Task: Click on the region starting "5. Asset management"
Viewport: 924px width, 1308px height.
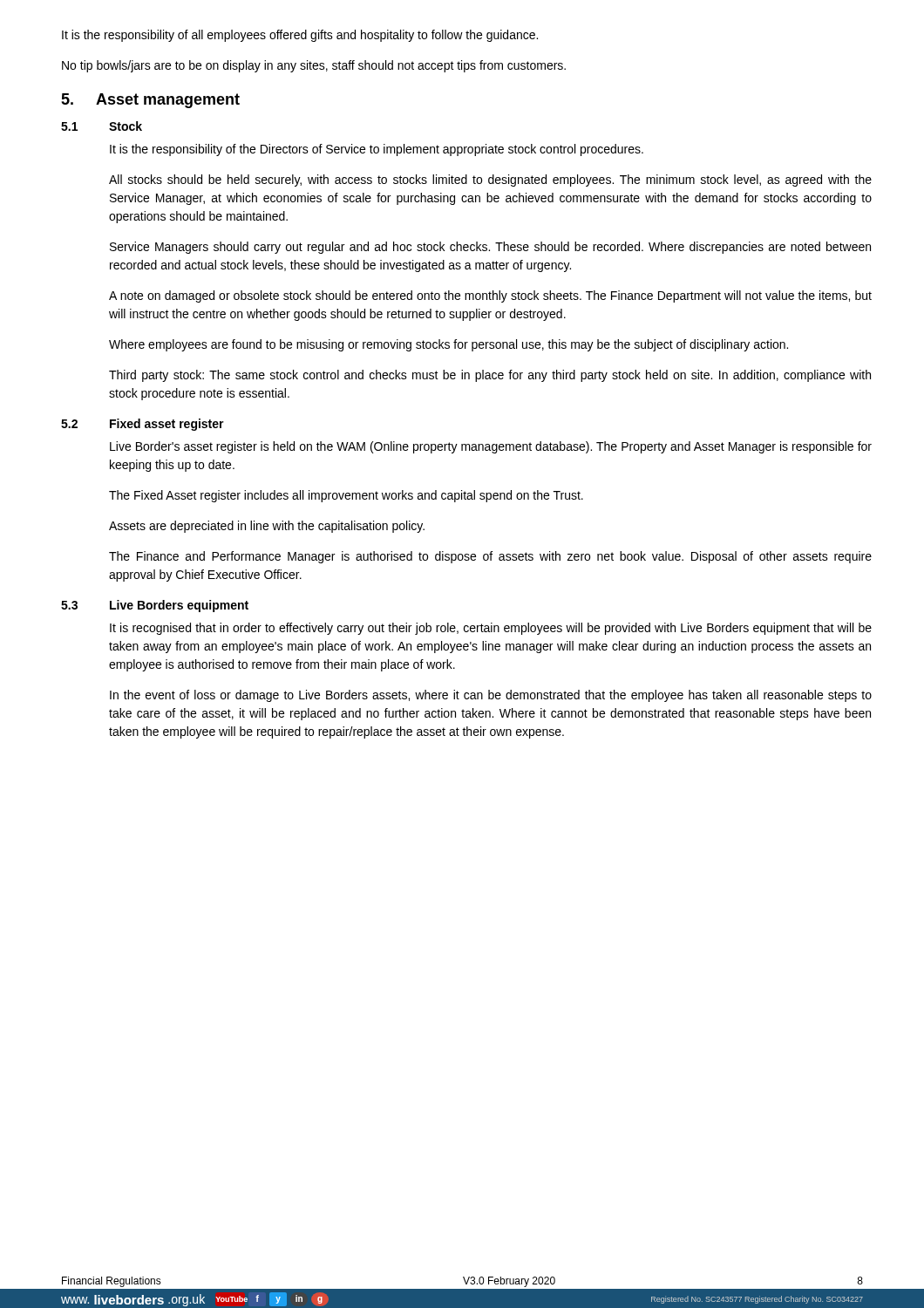Action: tap(150, 100)
